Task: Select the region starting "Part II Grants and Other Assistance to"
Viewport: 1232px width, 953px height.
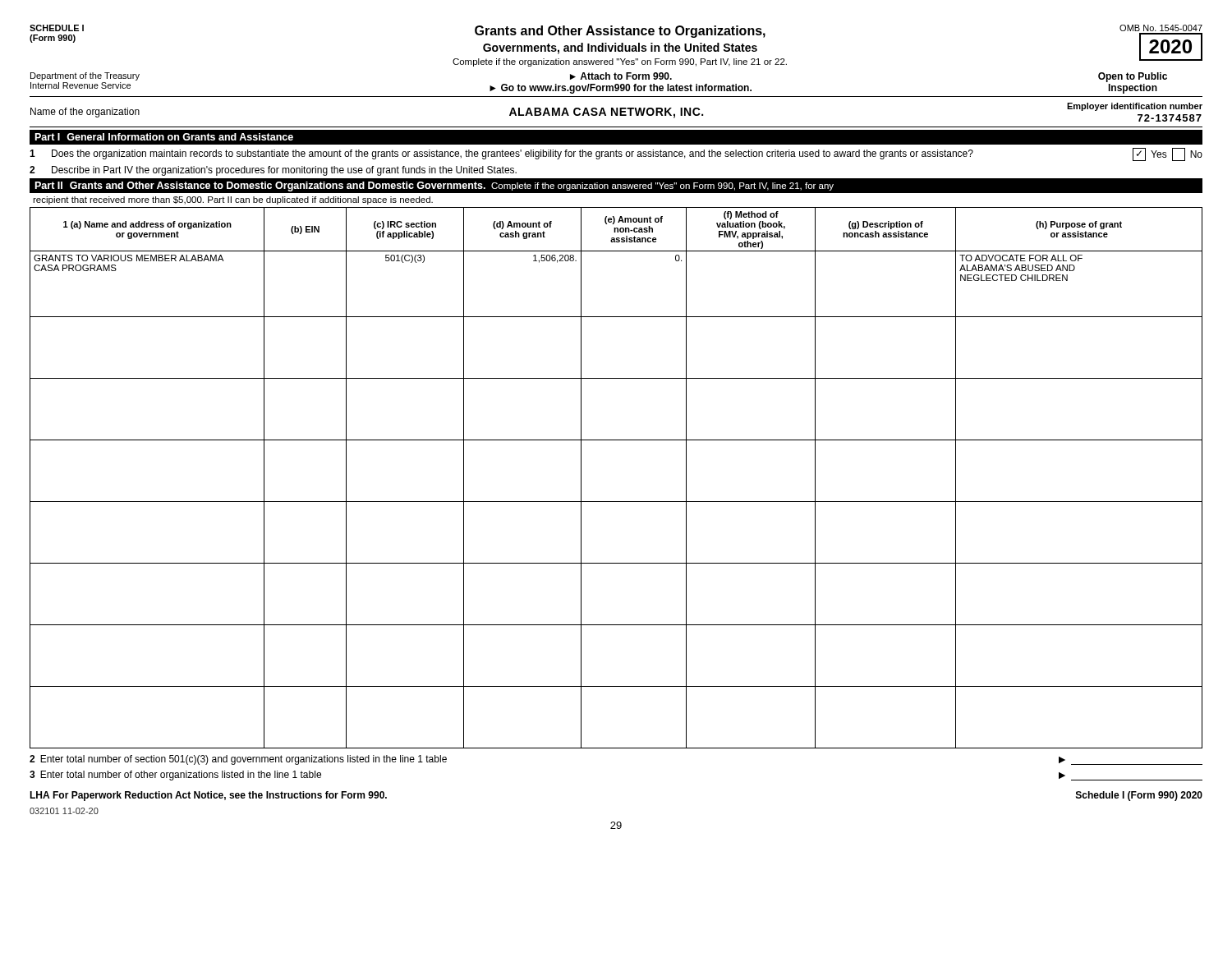Action: tap(434, 186)
